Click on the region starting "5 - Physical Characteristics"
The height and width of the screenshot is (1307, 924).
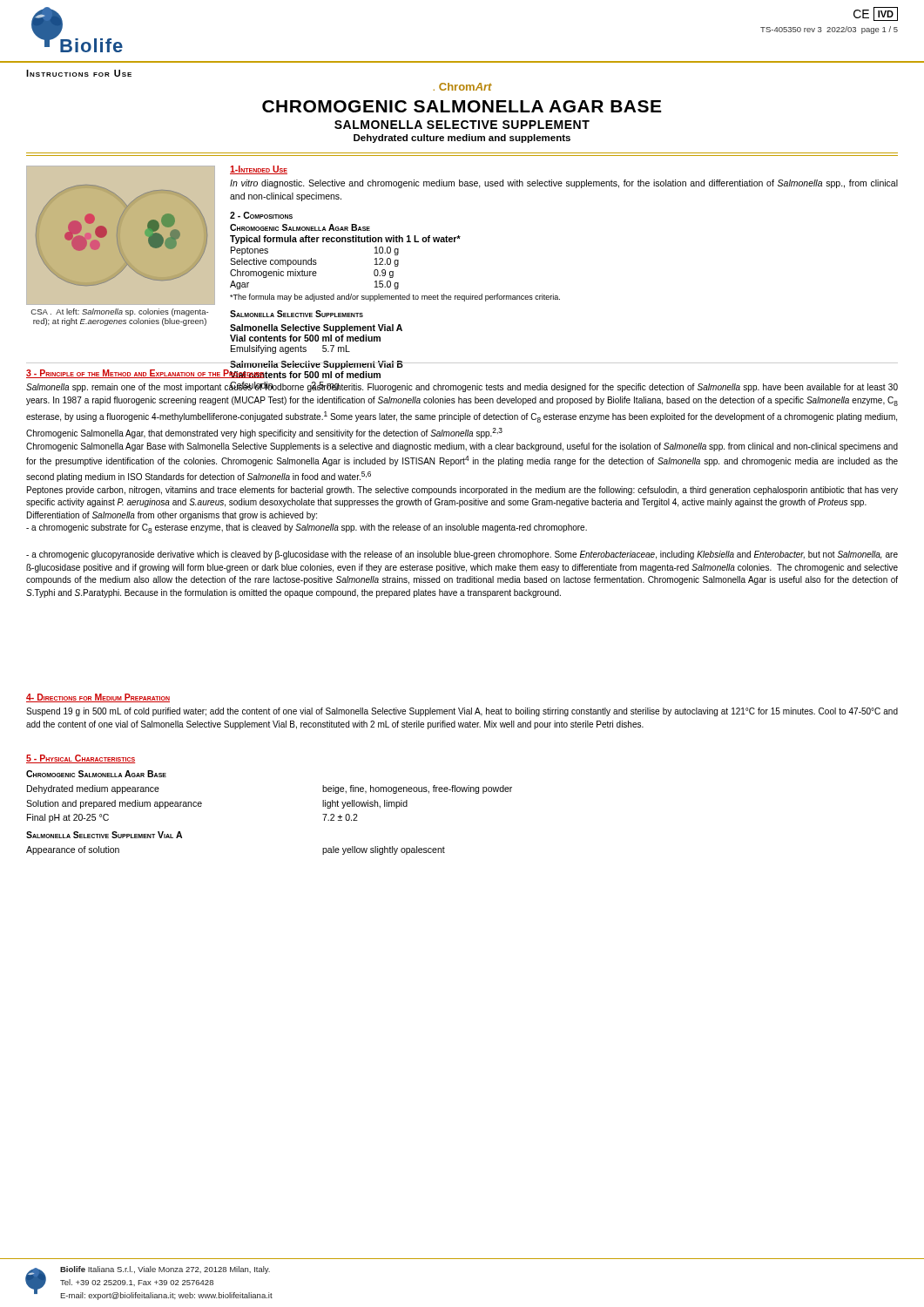81,758
